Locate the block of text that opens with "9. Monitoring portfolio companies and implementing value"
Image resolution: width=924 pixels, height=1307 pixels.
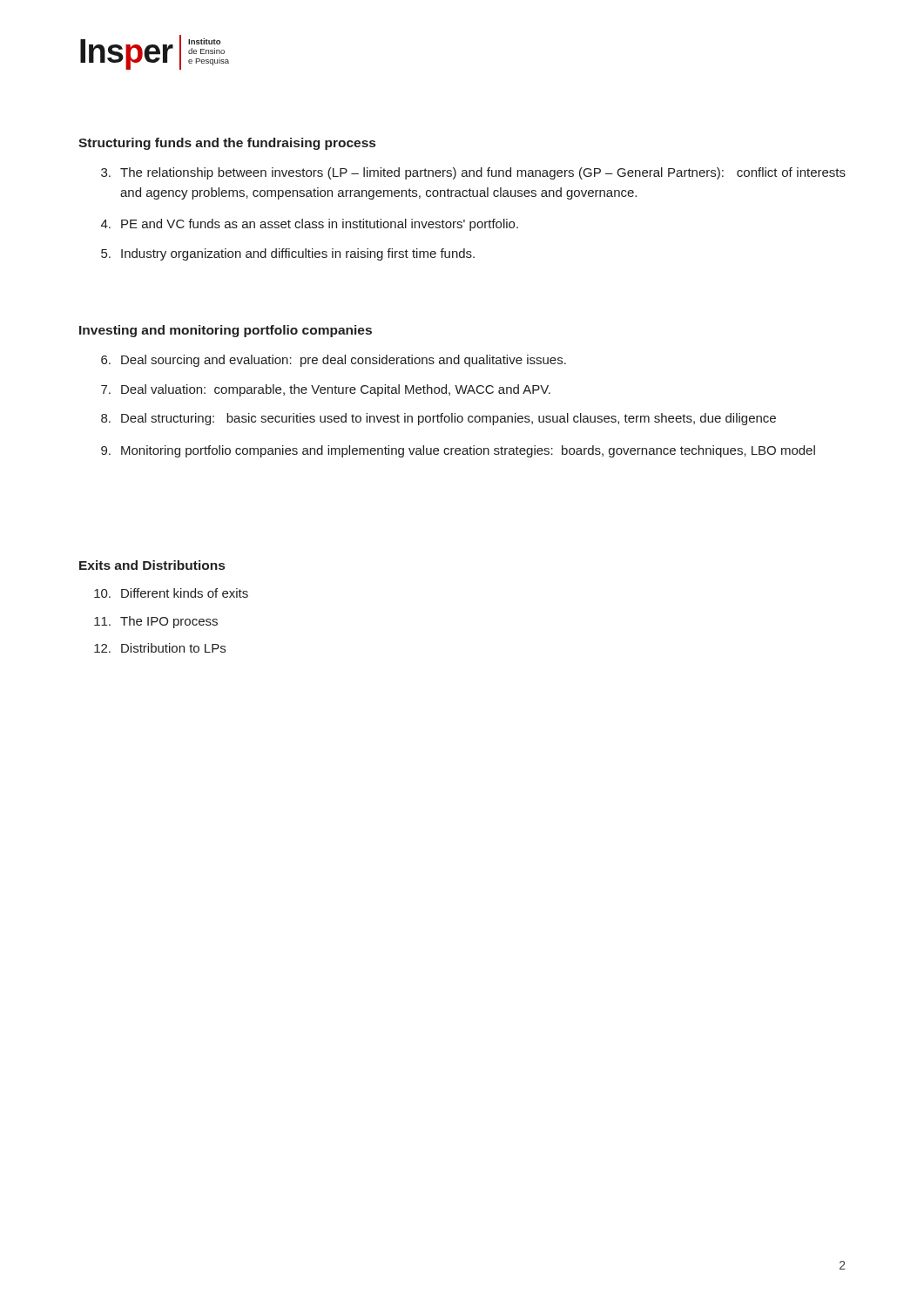click(462, 450)
